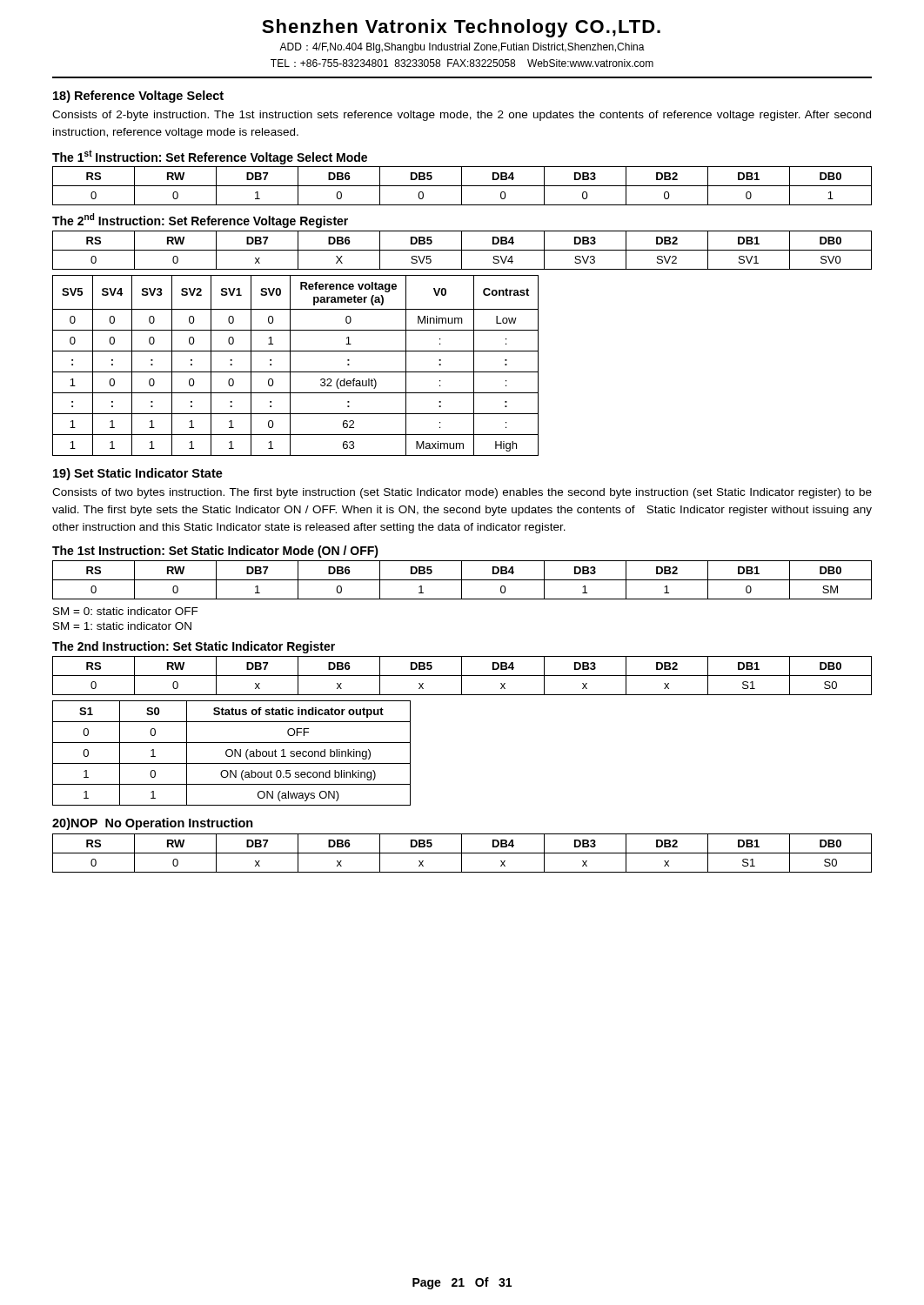Point to "SM = 1: static indicator ON"
This screenshot has height=1305, width=924.
(x=122, y=626)
